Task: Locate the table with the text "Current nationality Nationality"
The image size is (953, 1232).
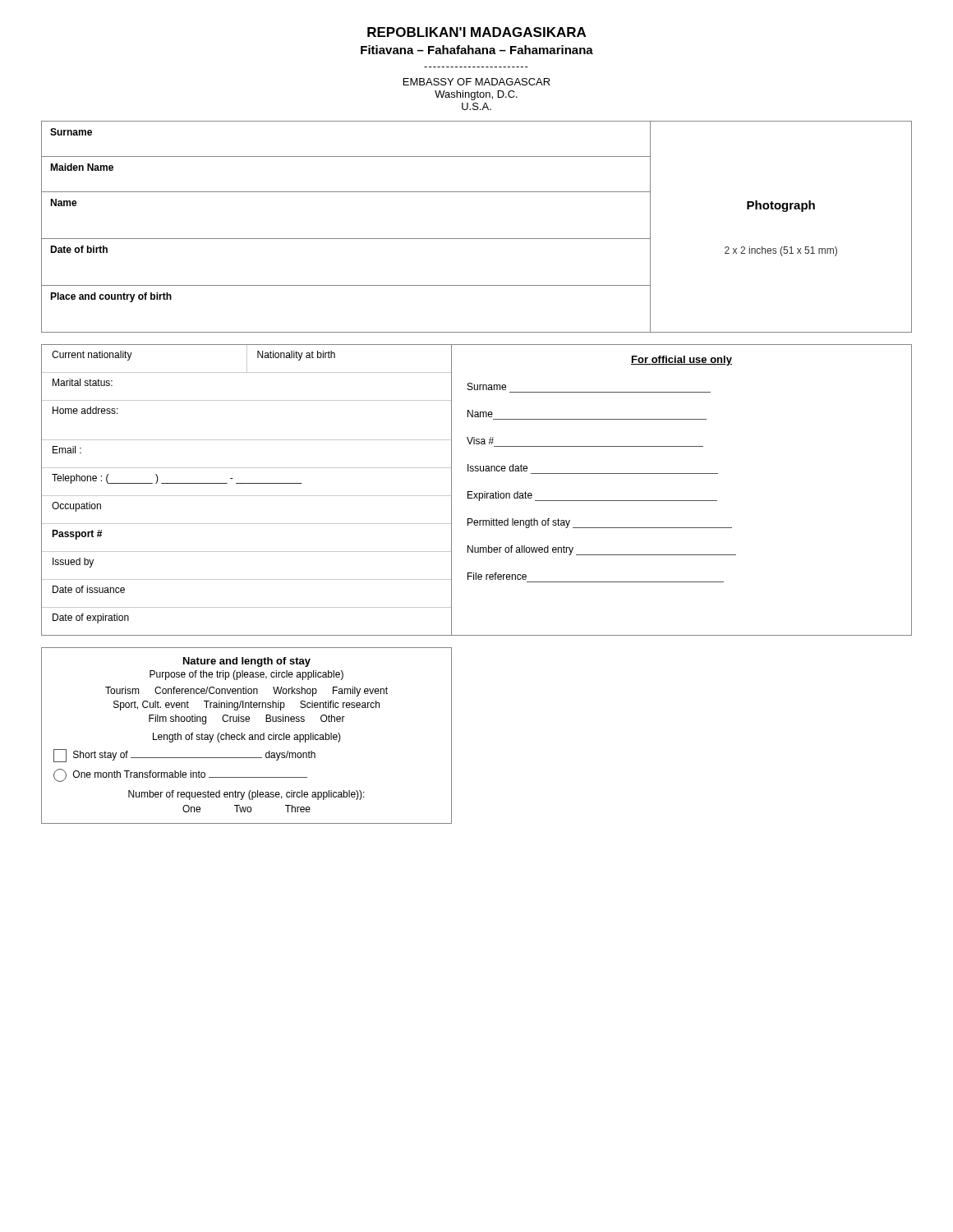Action: [x=246, y=490]
